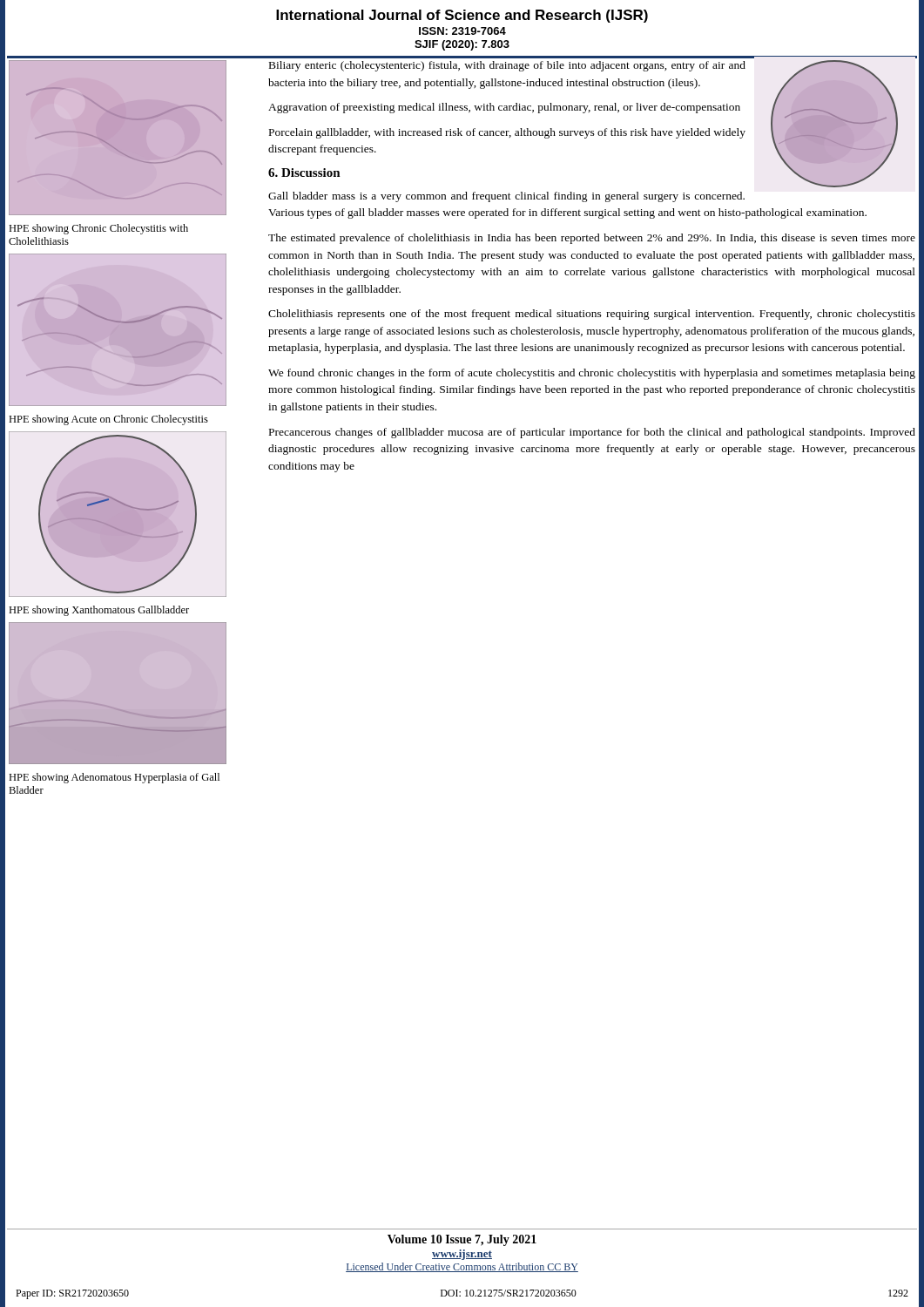The width and height of the screenshot is (924, 1307).
Task: Select the element starting "6. Discussion"
Action: click(x=304, y=172)
